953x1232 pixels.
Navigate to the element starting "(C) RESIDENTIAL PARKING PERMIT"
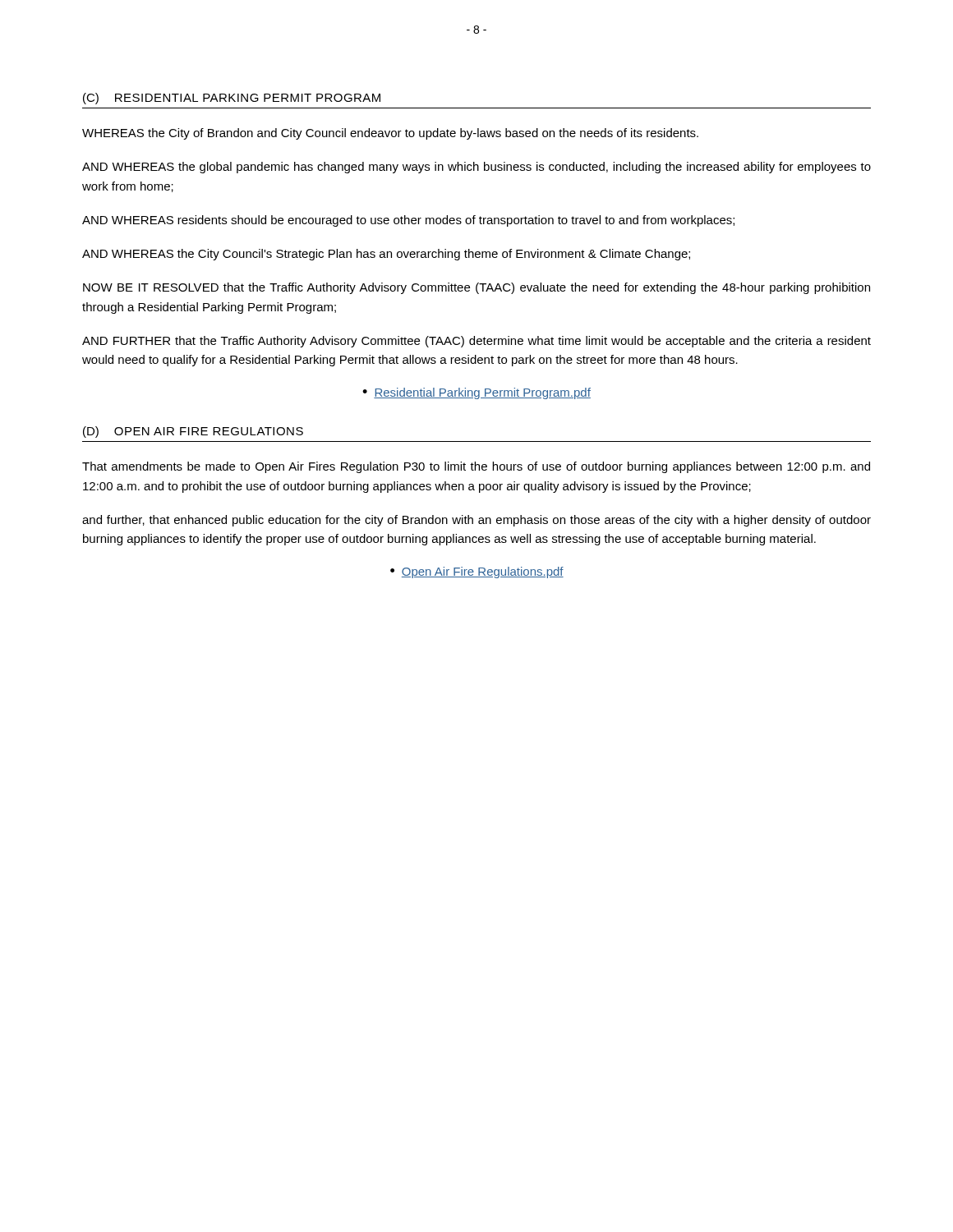pyautogui.click(x=232, y=97)
